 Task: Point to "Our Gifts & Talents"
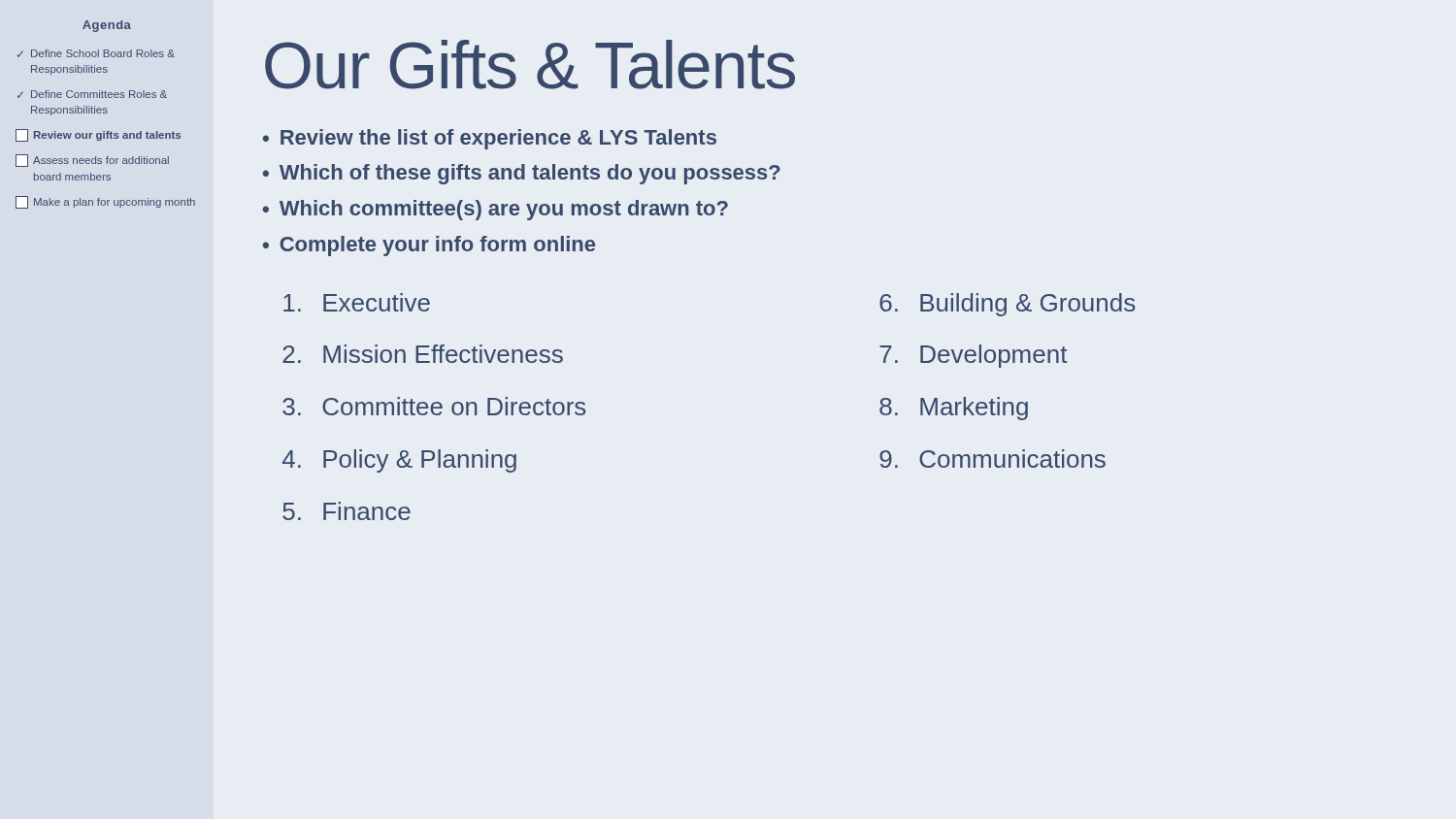[x=529, y=65]
